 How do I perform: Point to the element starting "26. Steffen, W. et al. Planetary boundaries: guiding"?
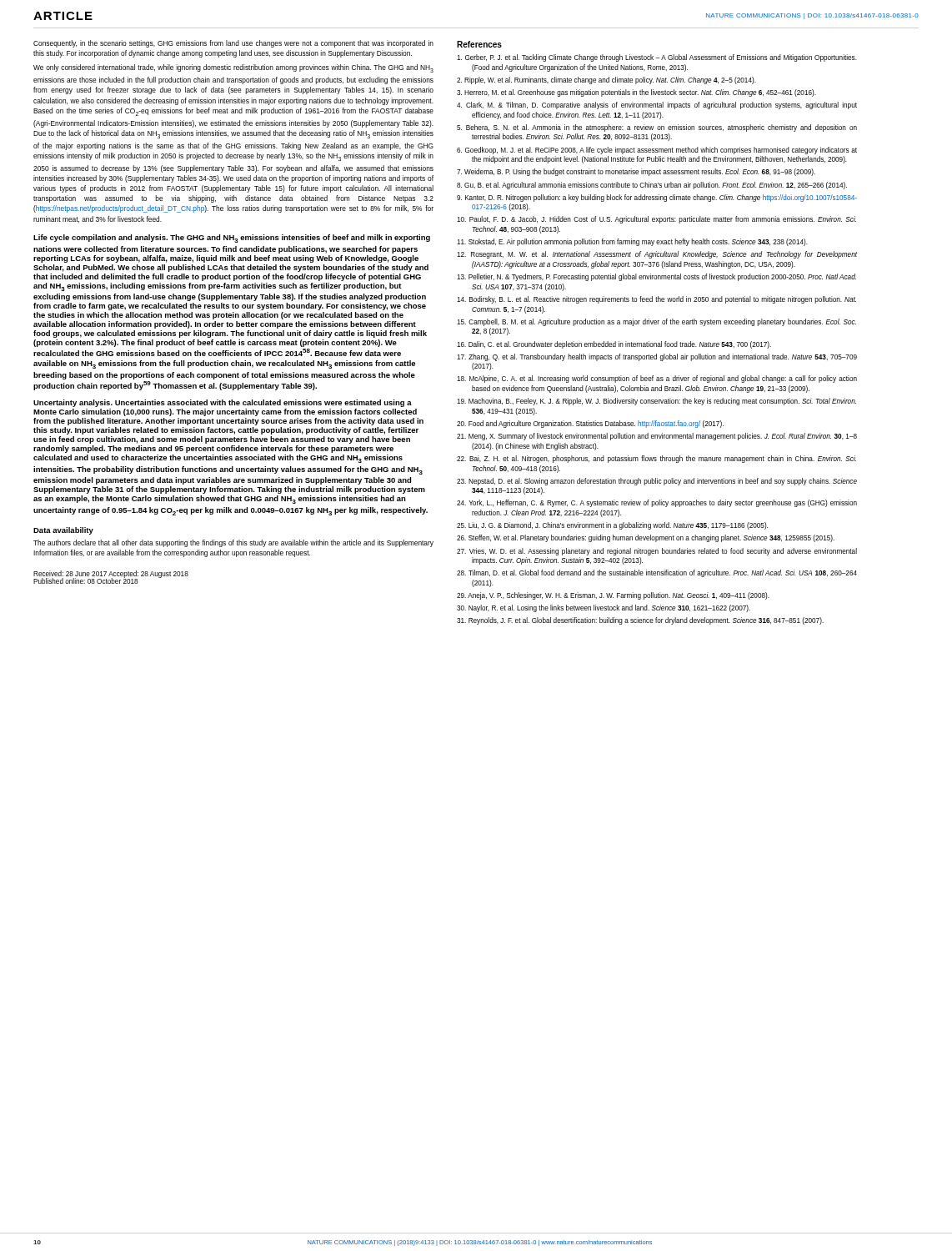coord(646,539)
